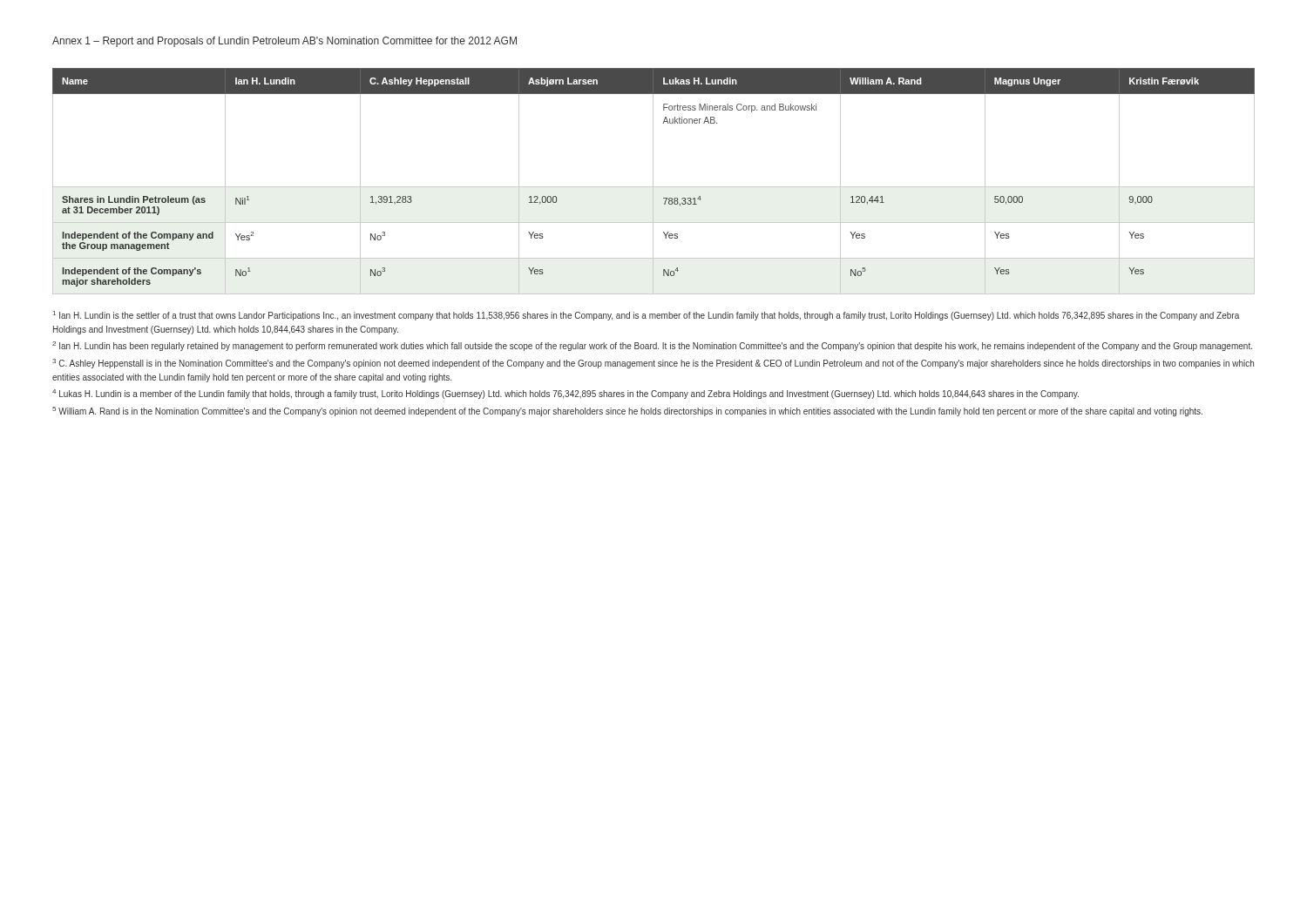Locate the region starting "3 C. Ashley Heppenstall is in"
The width and height of the screenshot is (1307, 924).
(654, 370)
